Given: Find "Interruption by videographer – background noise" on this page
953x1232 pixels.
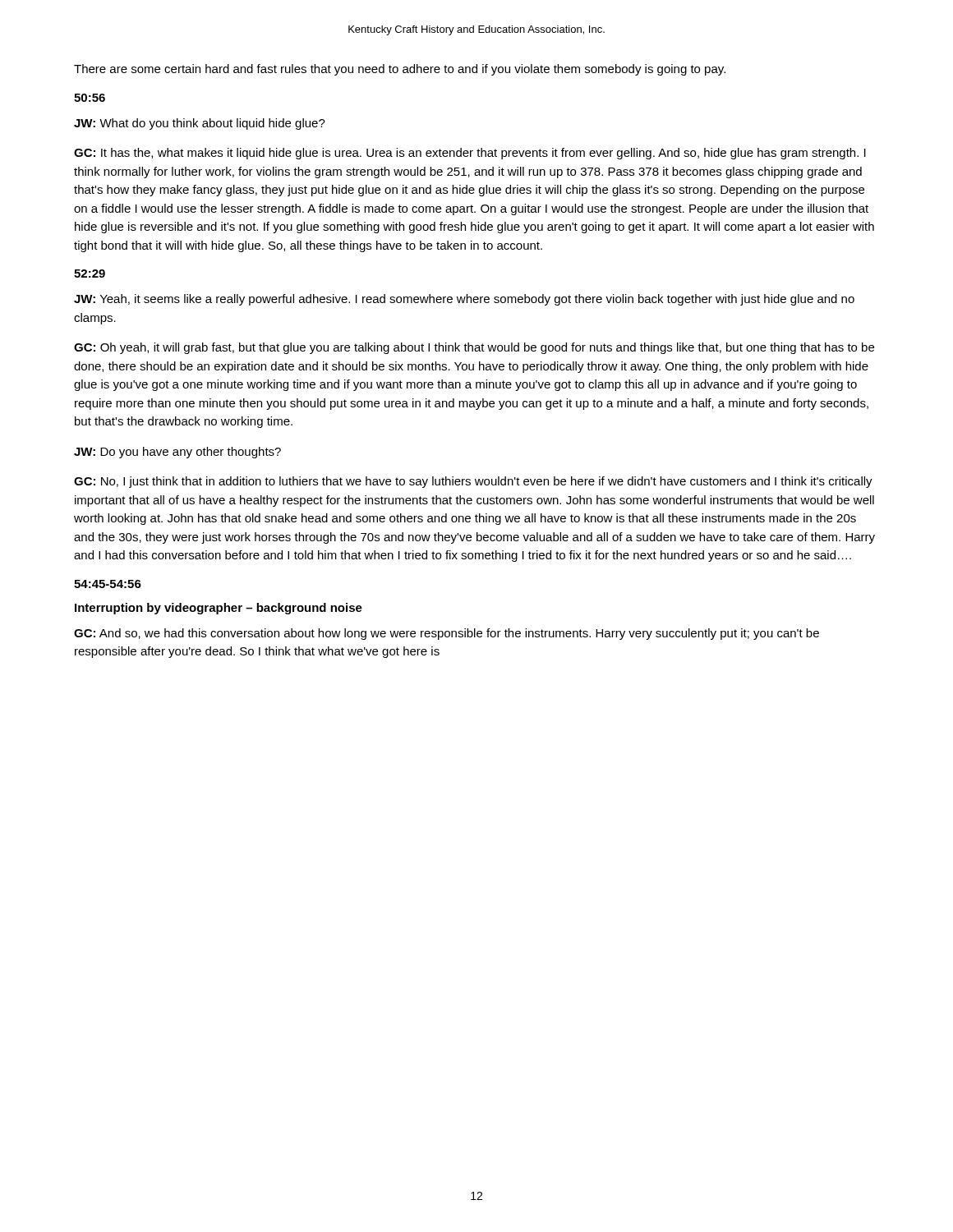Looking at the screenshot, I should coord(218,607).
